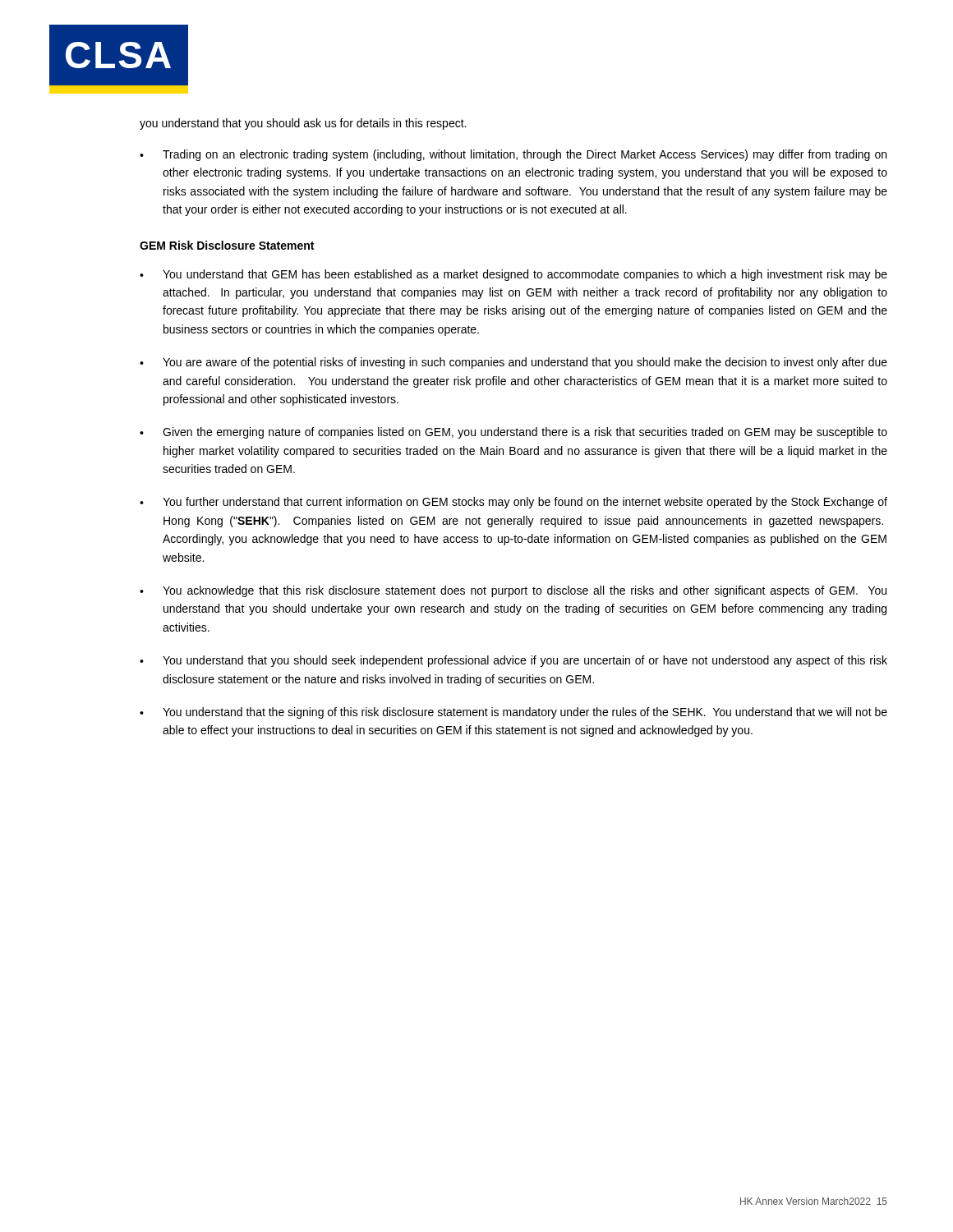The width and height of the screenshot is (953, 1232).
Task: Point to the element starting "• You further understand that current information"
Action: coord(513,530)
